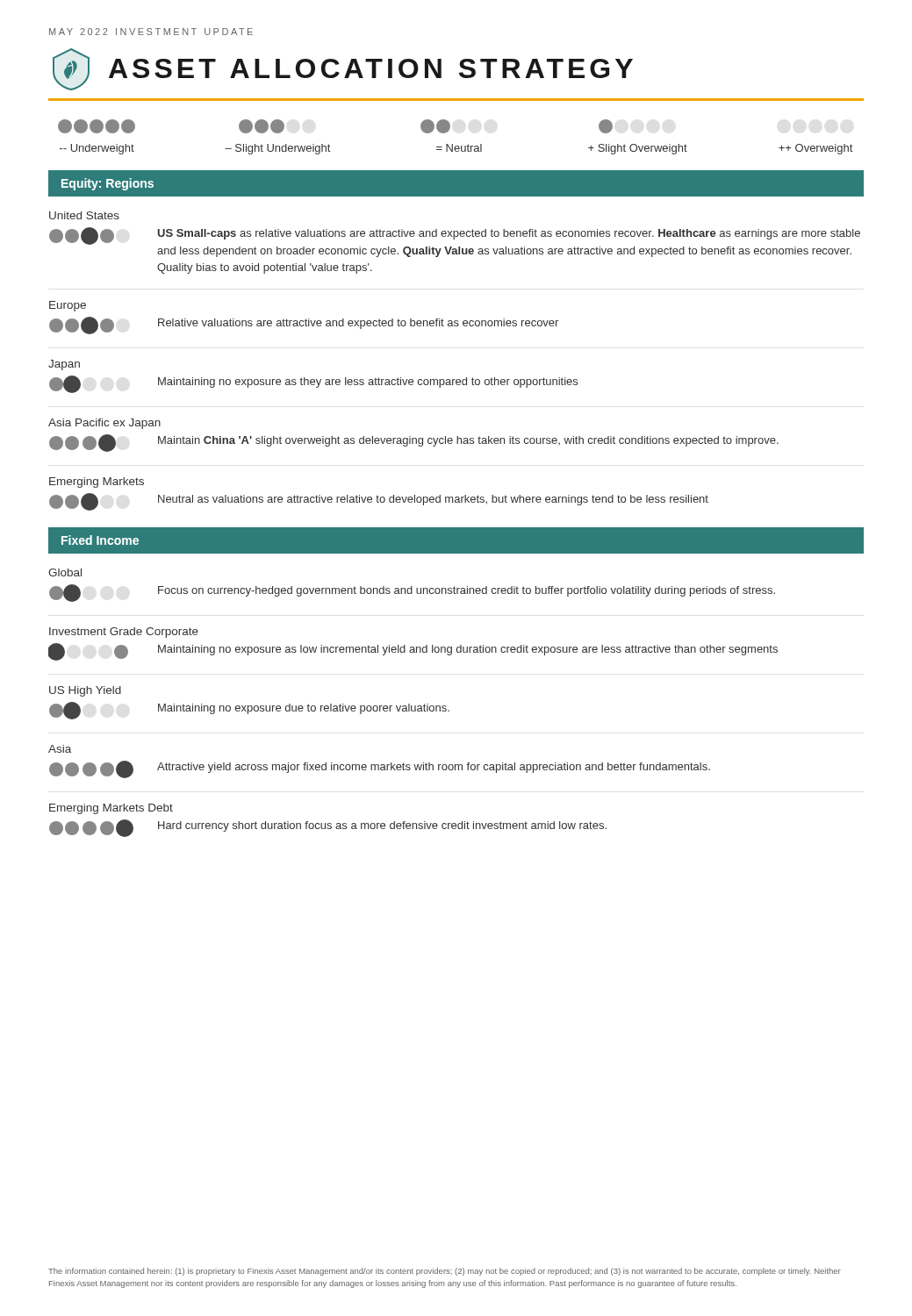Click on the footnote containing "The information contained"

click(x=444, y=1277)
